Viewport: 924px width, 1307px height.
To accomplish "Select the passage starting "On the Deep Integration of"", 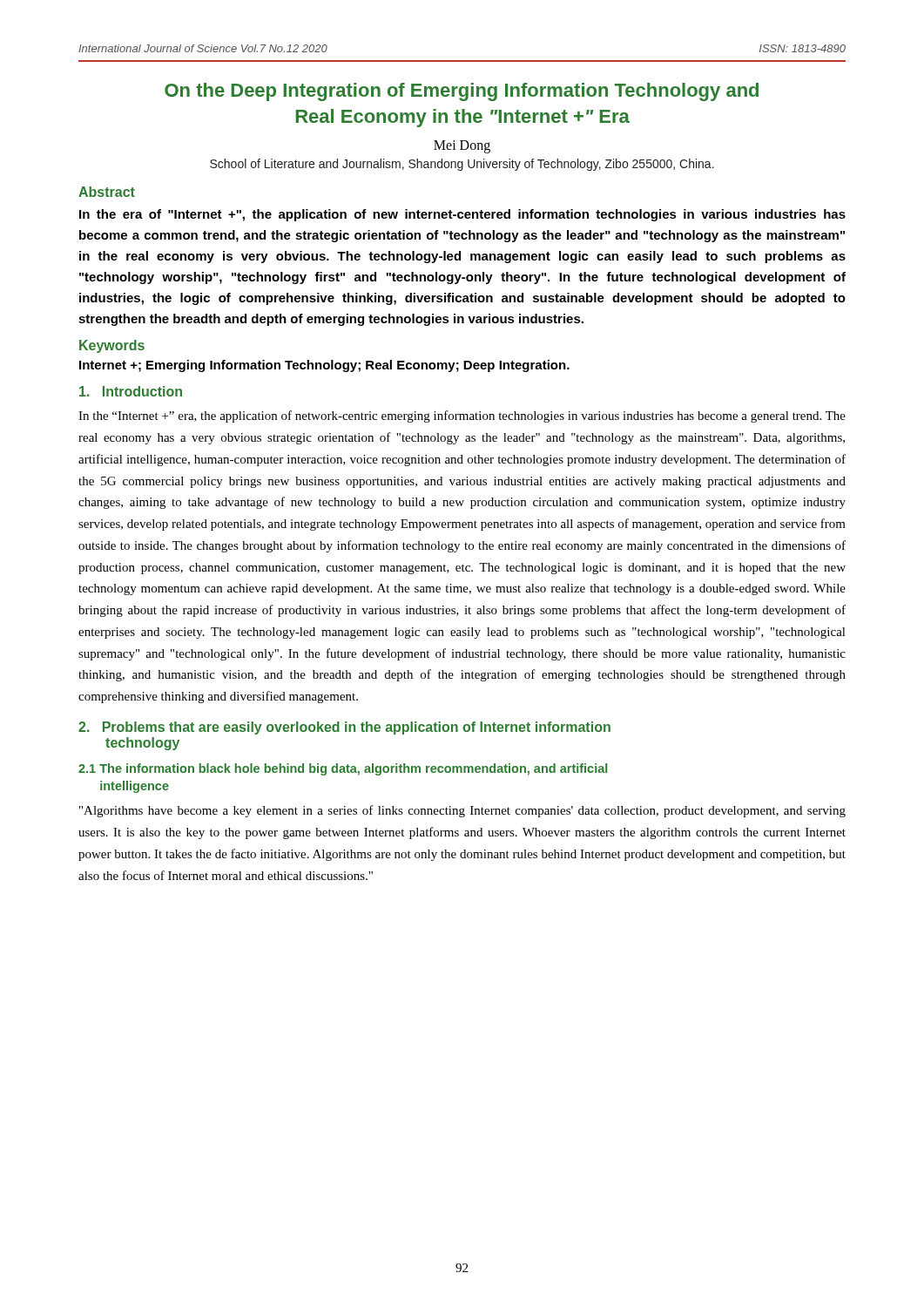I will tap(462, 103).
